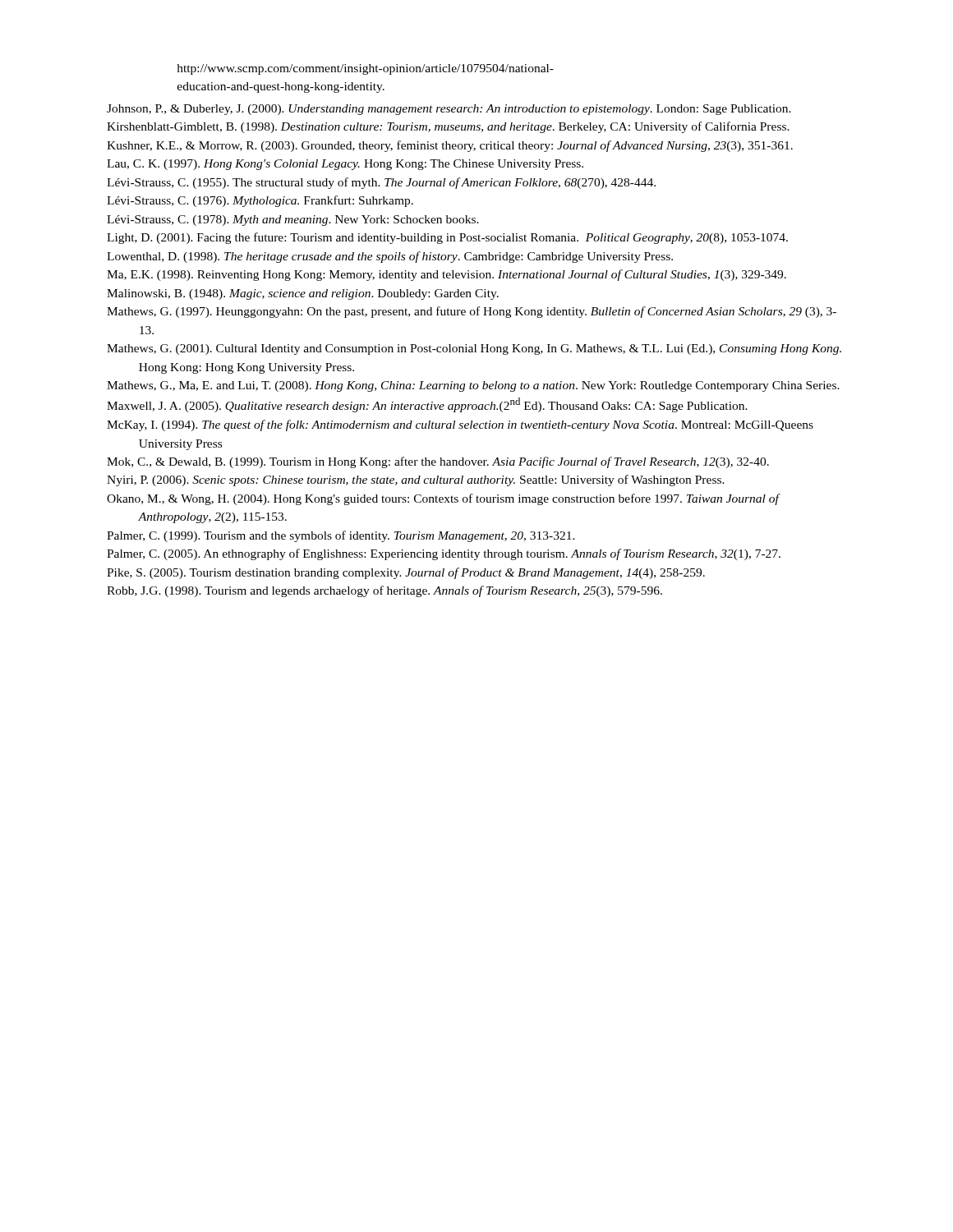Select the list item that says "Mathews, G., Ma, E."
The width and height of the screenshot is (953, 1232).
(473, 385)
